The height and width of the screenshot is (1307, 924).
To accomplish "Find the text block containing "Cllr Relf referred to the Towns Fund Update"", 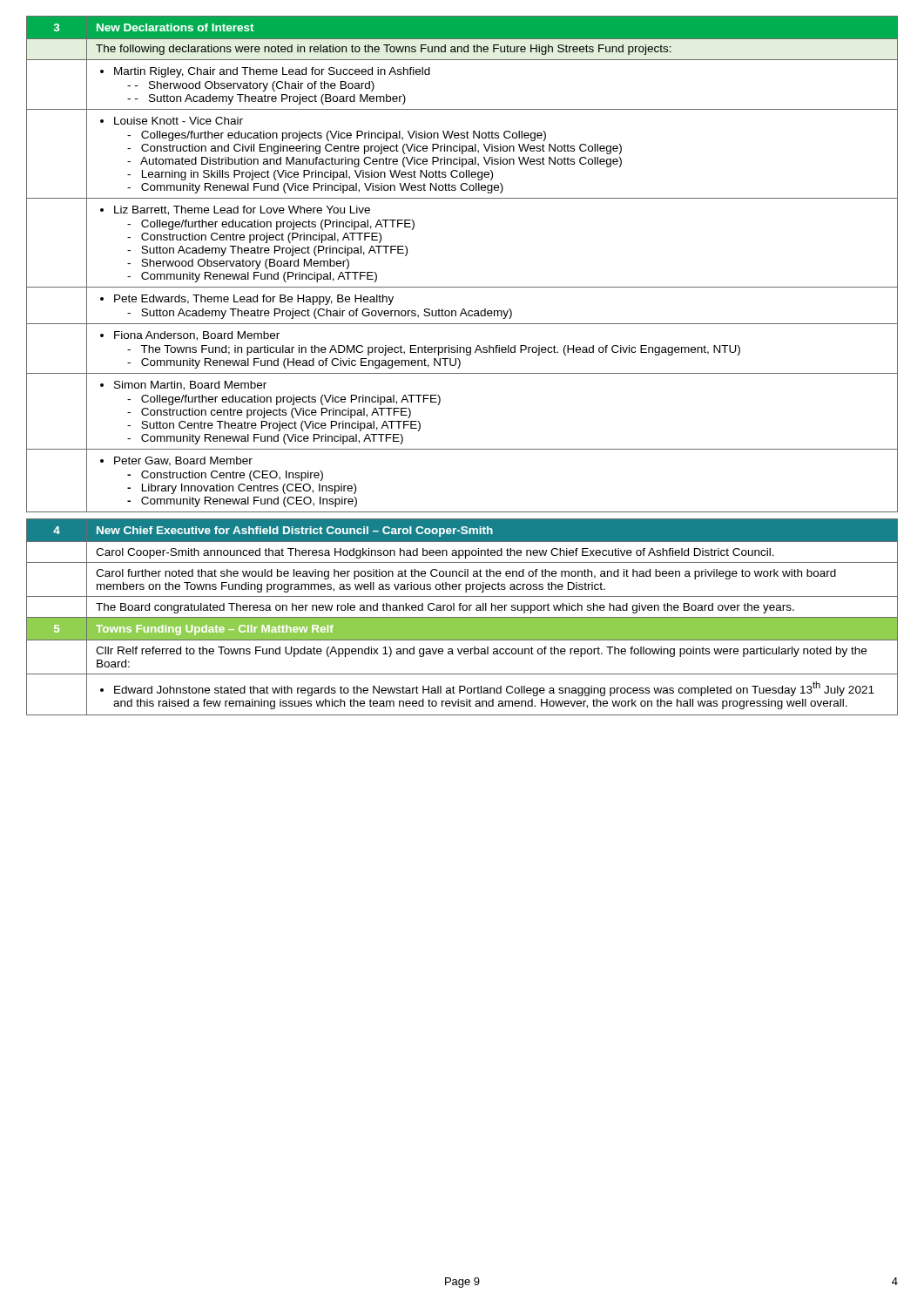I will pyautogui.click(x=481, y=657).
